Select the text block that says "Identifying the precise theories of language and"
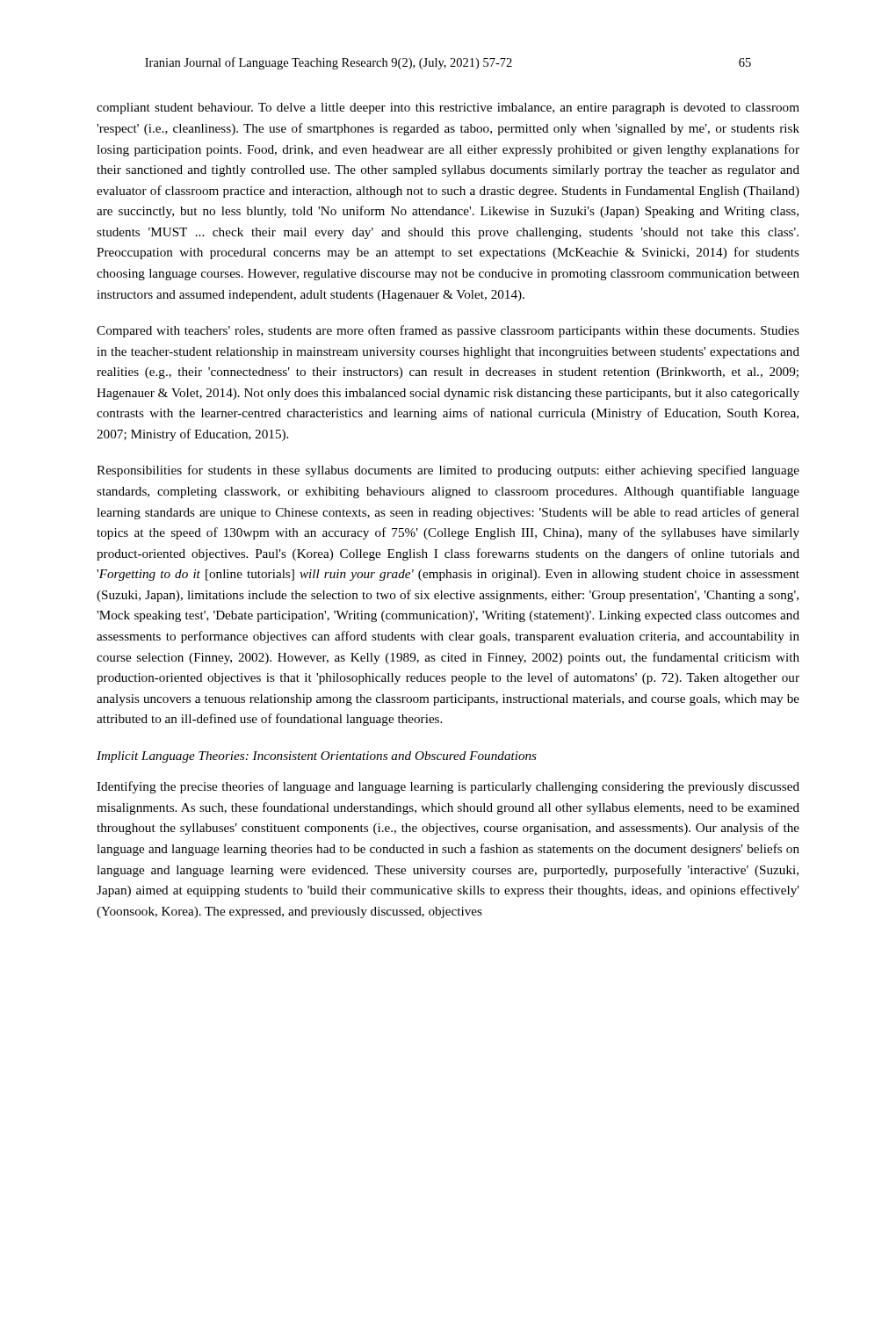 [448, 848]
